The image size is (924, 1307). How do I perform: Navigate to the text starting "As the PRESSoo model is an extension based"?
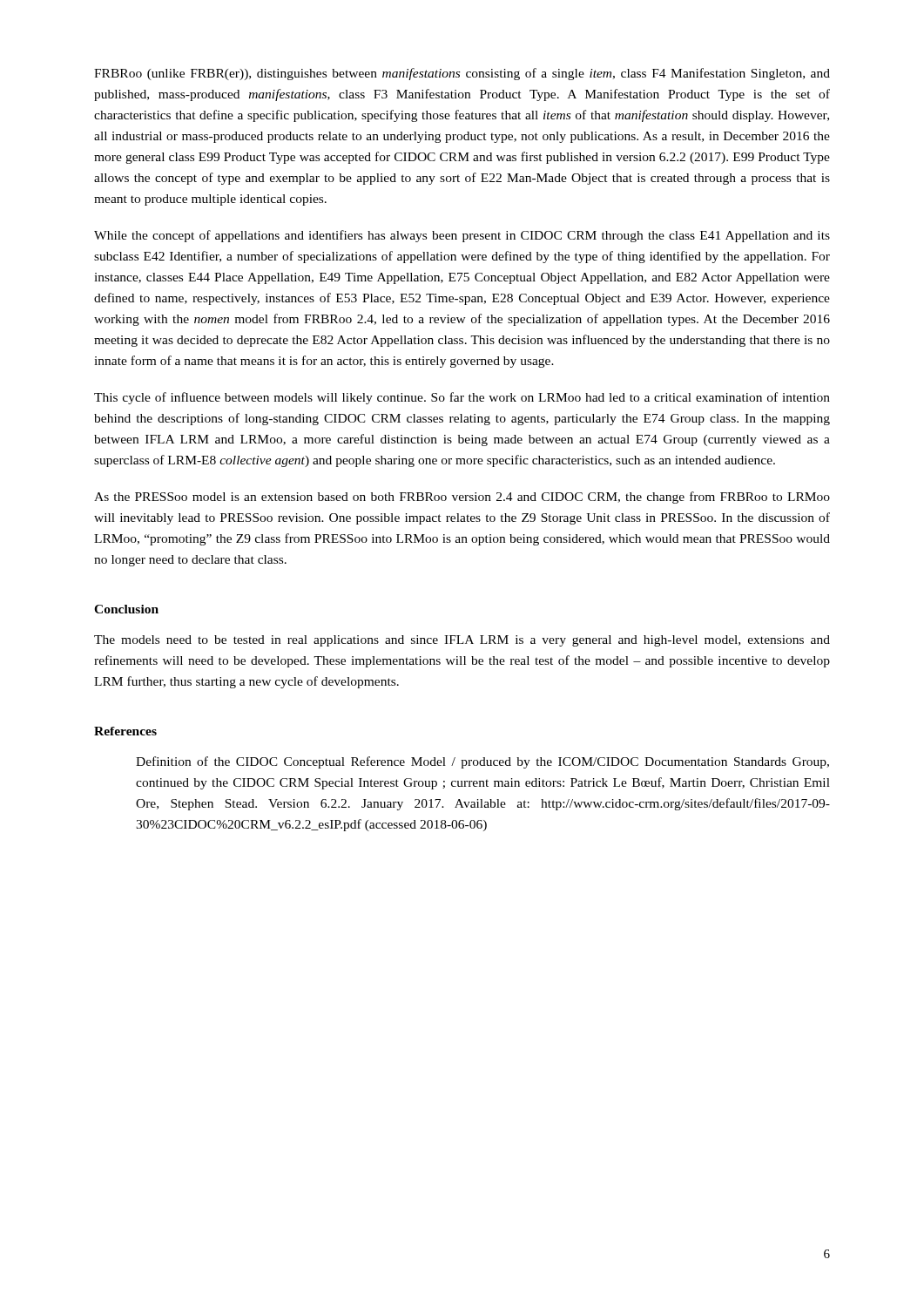click(462, 528)
